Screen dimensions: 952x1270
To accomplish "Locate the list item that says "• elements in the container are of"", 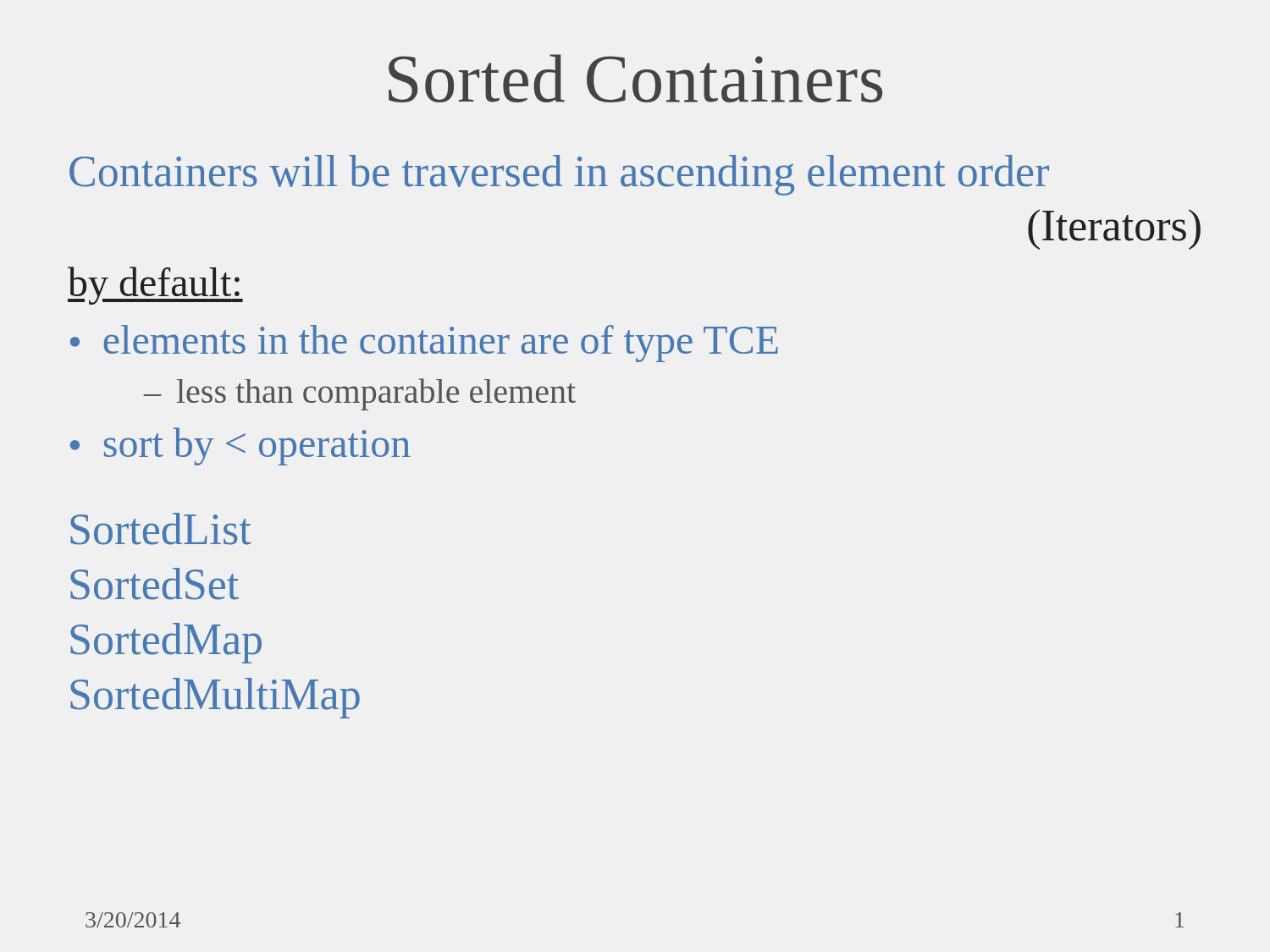I will click(x=635, y=341).
